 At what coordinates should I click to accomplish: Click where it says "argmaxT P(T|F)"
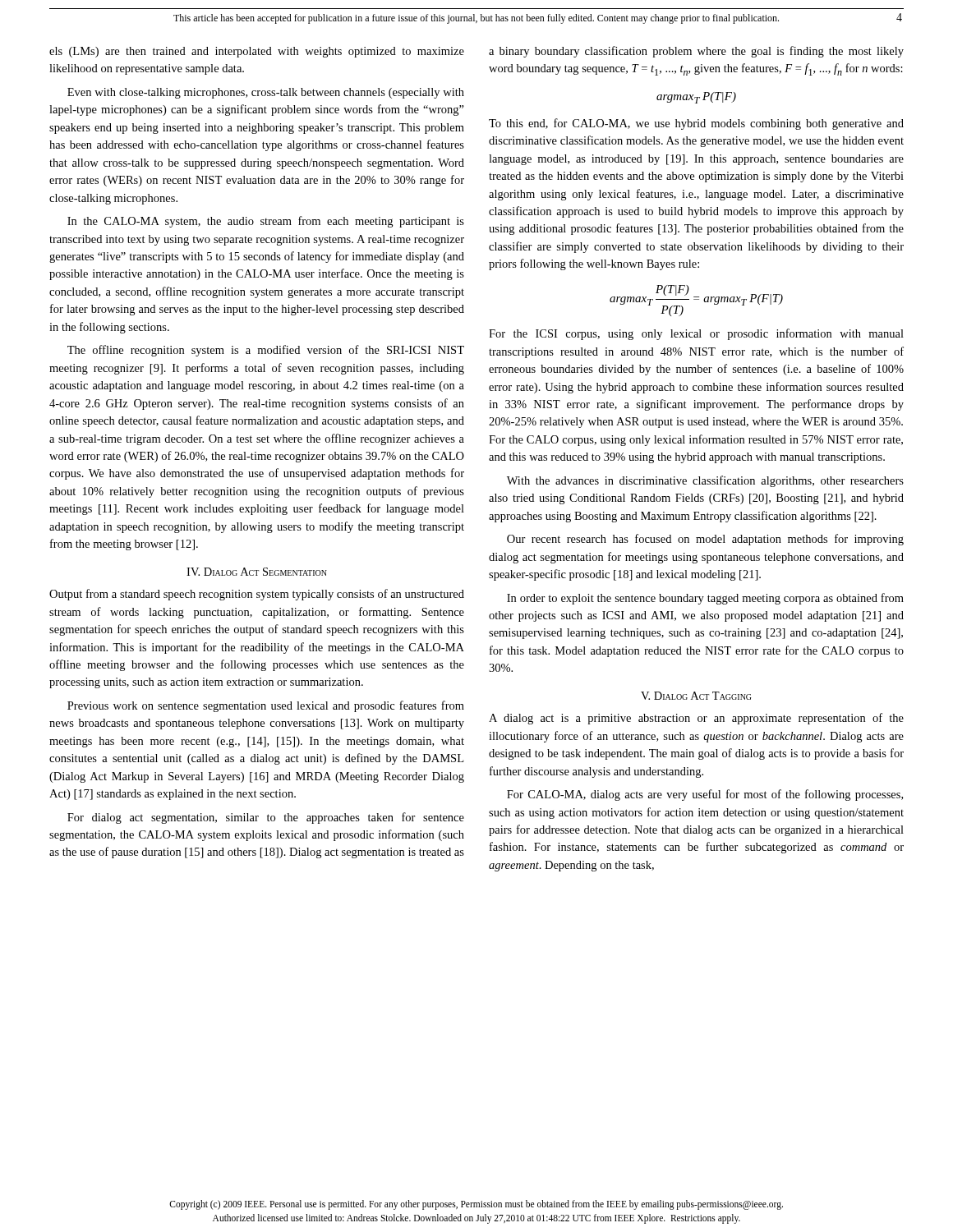(696, 98)
